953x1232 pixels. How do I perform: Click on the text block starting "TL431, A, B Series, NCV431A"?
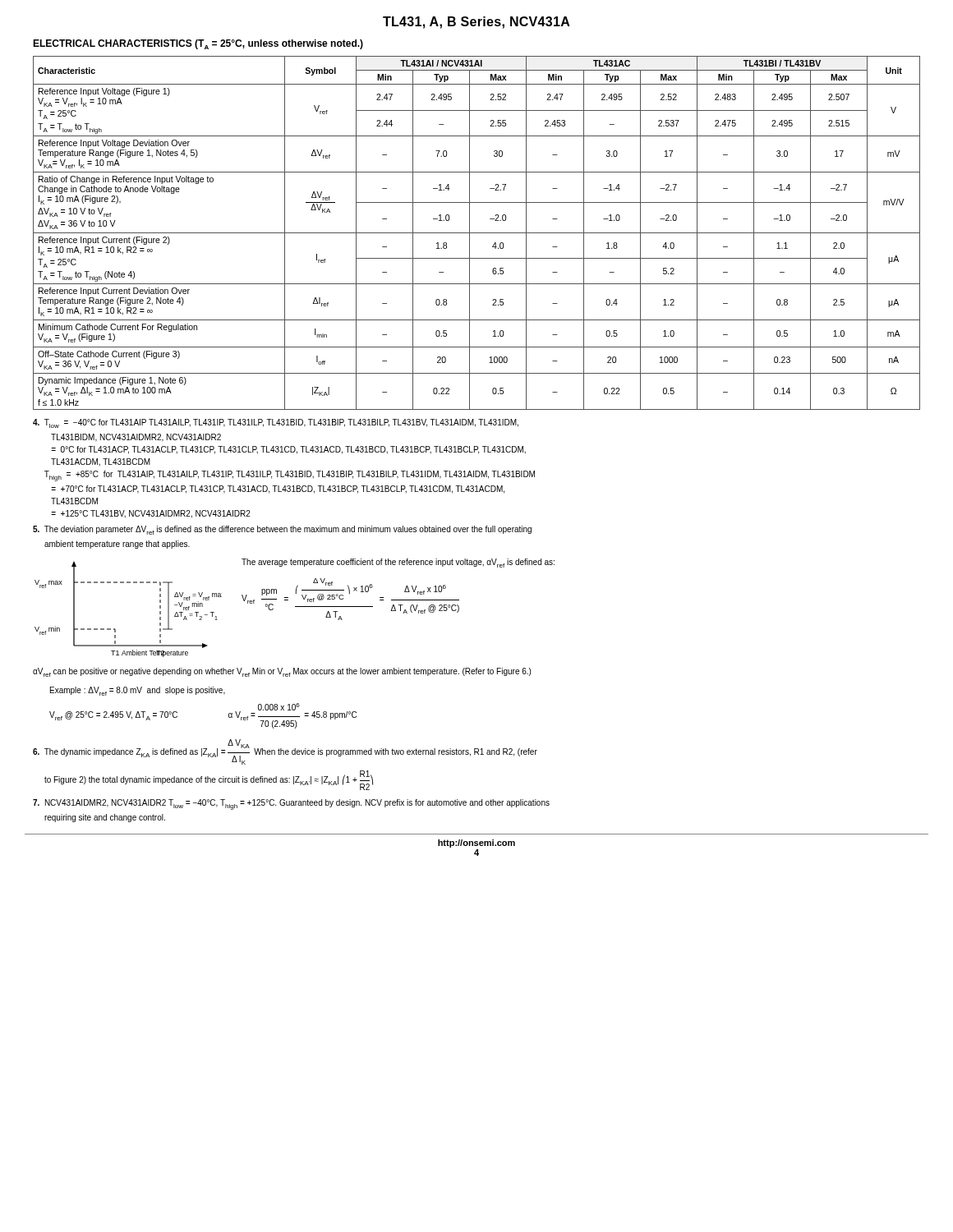tap(476, 22)
